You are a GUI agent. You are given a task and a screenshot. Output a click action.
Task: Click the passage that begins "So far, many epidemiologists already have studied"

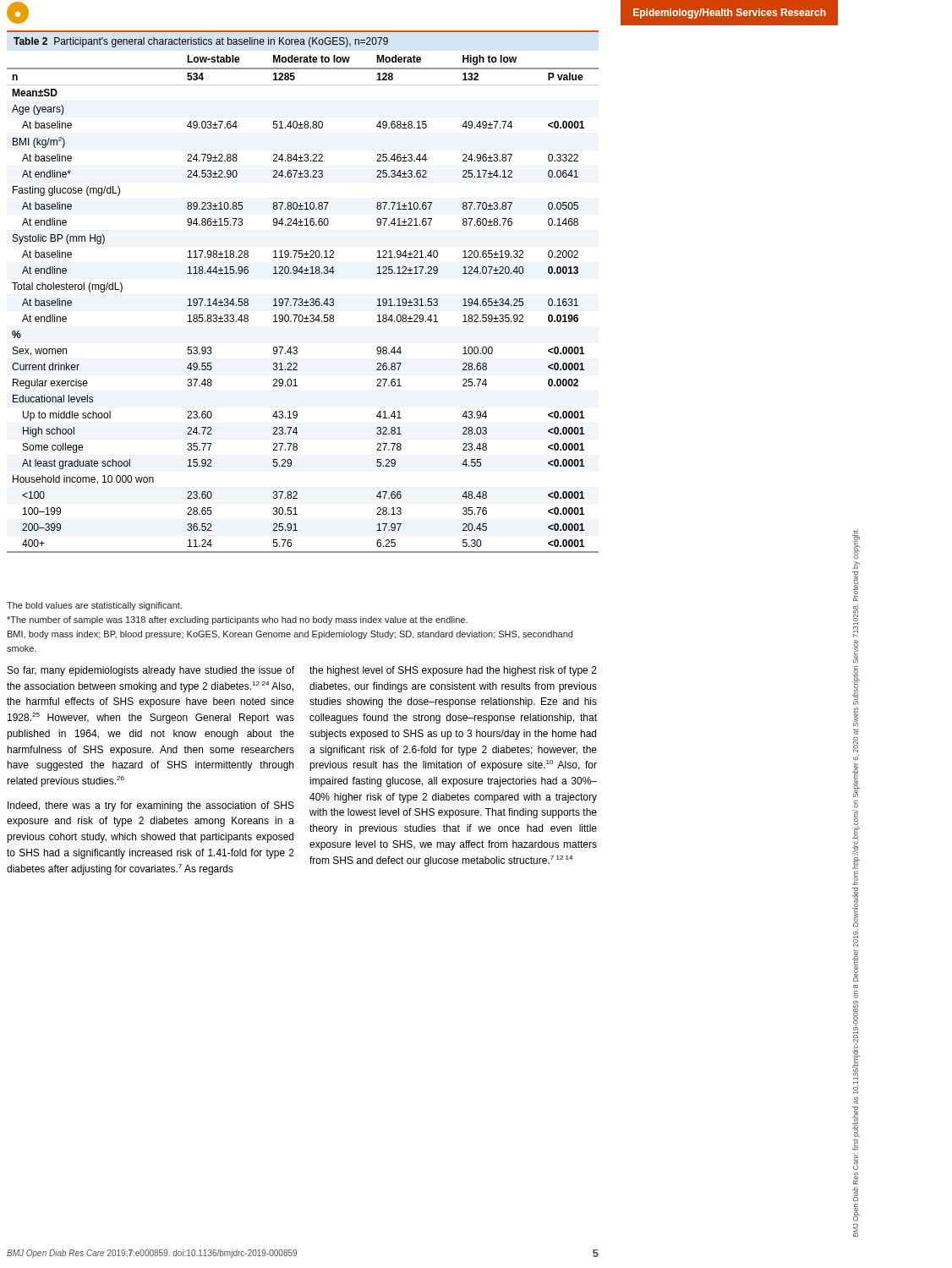pyautogui.click(x=151, y=726)
